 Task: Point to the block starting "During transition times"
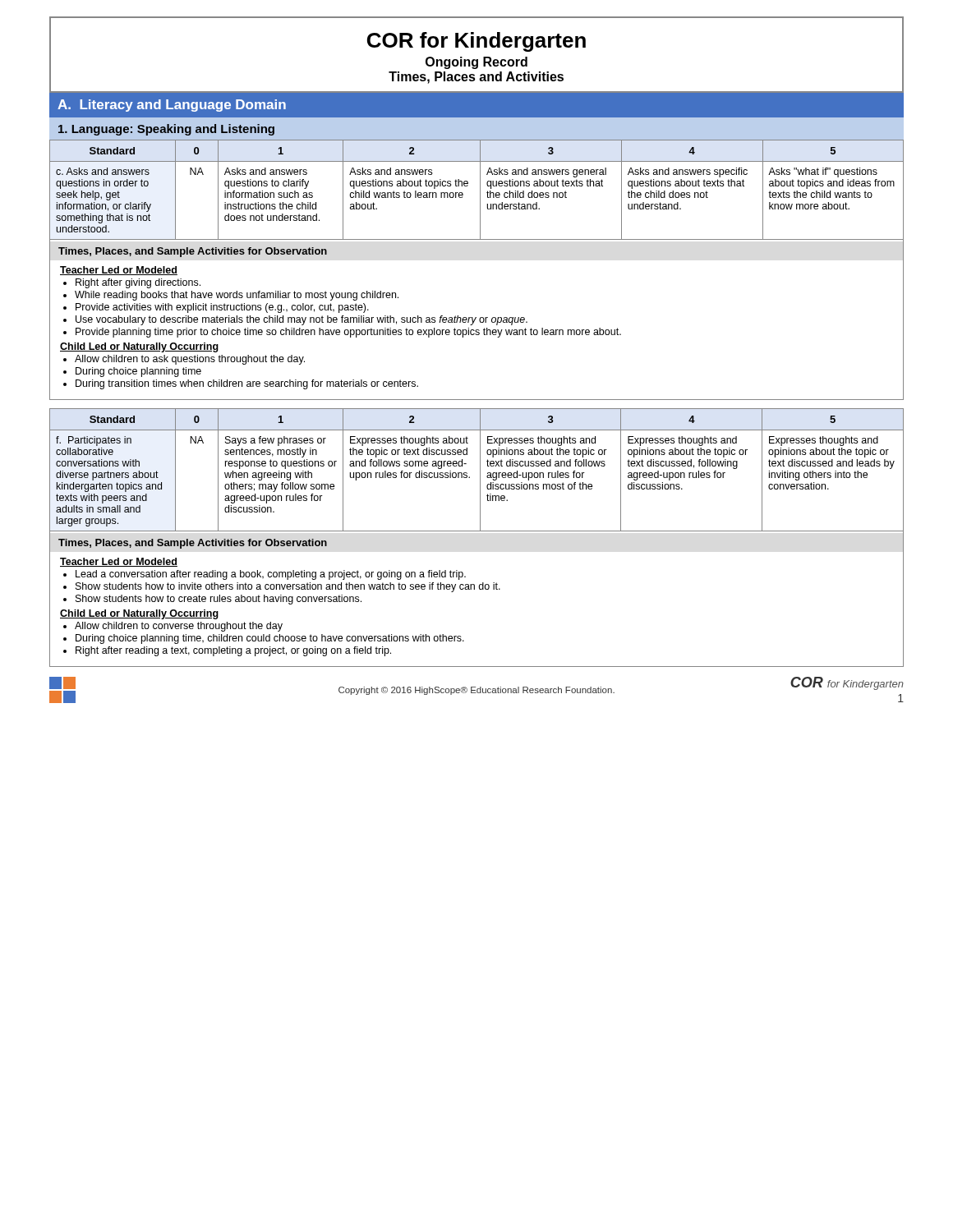coord(247,384)
